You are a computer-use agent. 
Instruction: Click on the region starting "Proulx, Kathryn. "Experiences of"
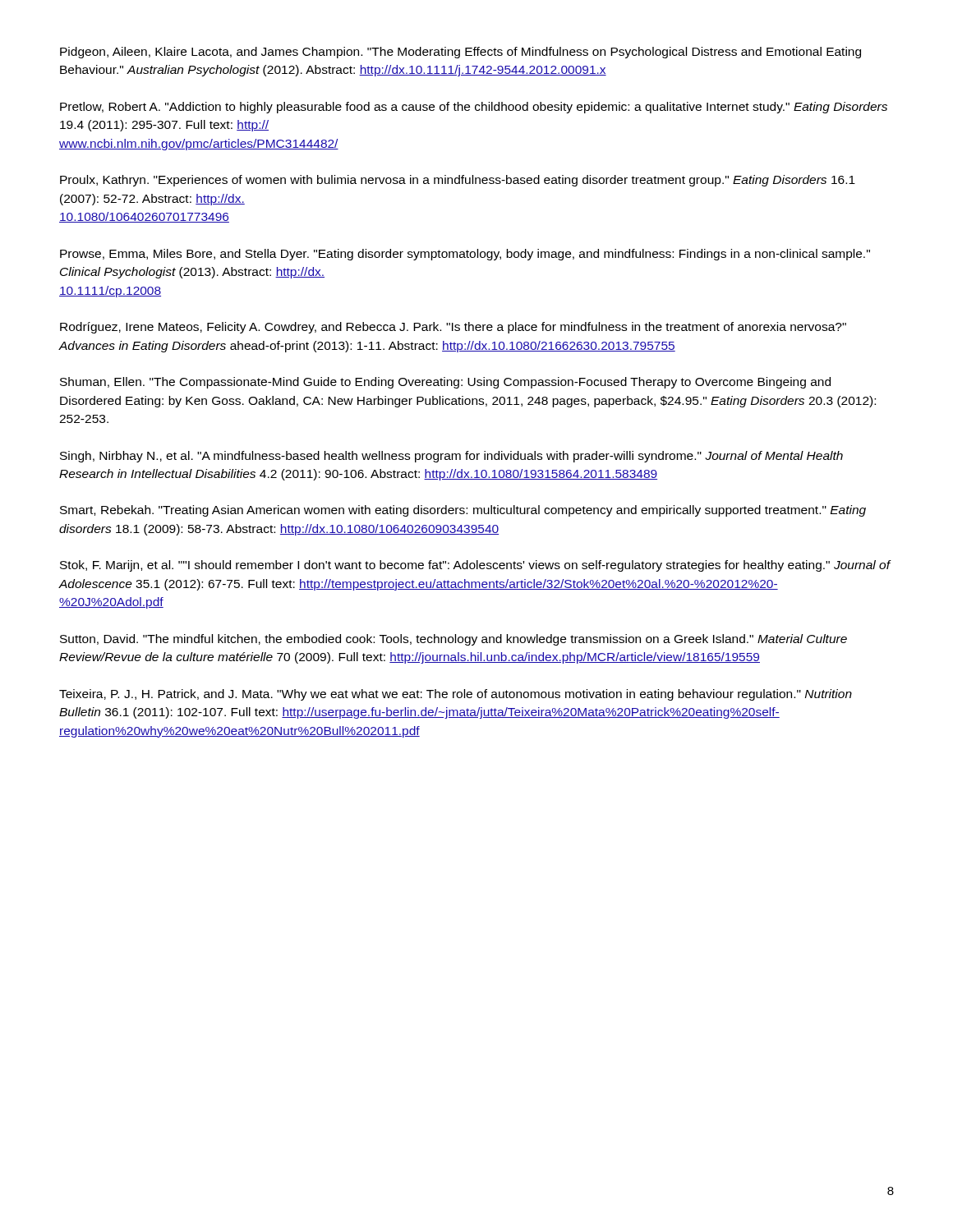click(458, 181)
